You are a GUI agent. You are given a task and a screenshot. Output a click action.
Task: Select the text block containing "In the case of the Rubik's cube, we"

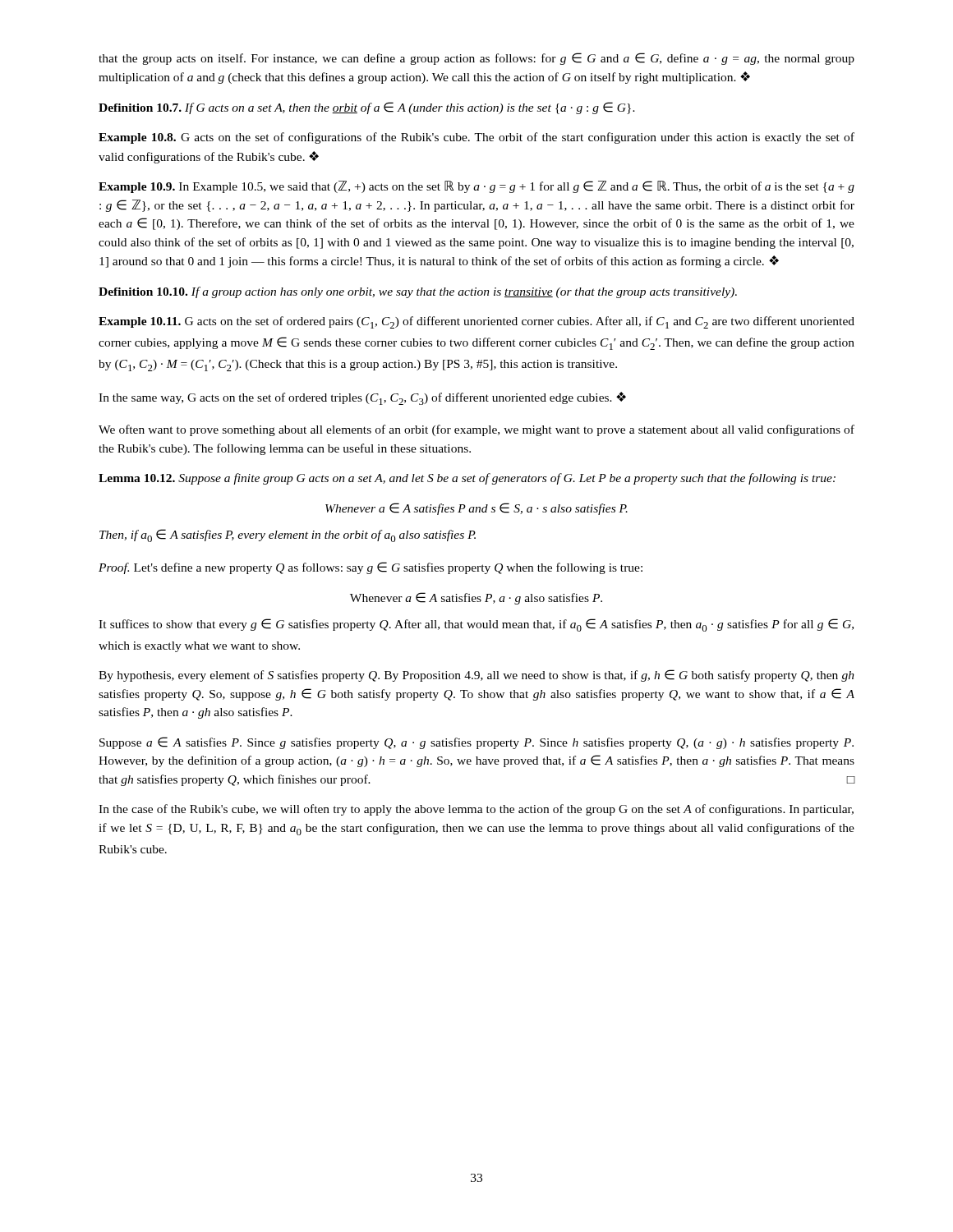point(476,829)
